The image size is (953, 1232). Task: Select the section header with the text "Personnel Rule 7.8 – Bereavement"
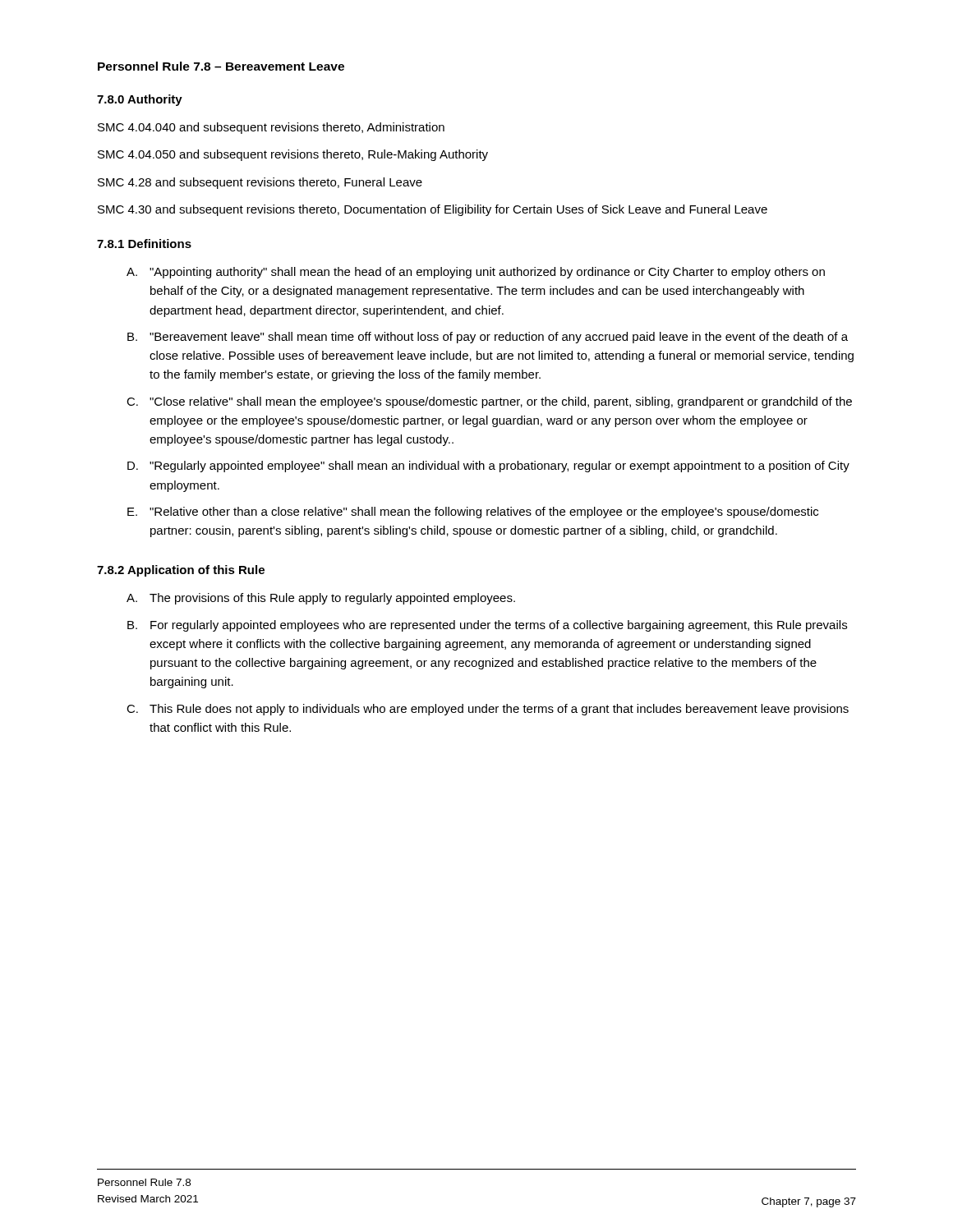tap(221, 66)
